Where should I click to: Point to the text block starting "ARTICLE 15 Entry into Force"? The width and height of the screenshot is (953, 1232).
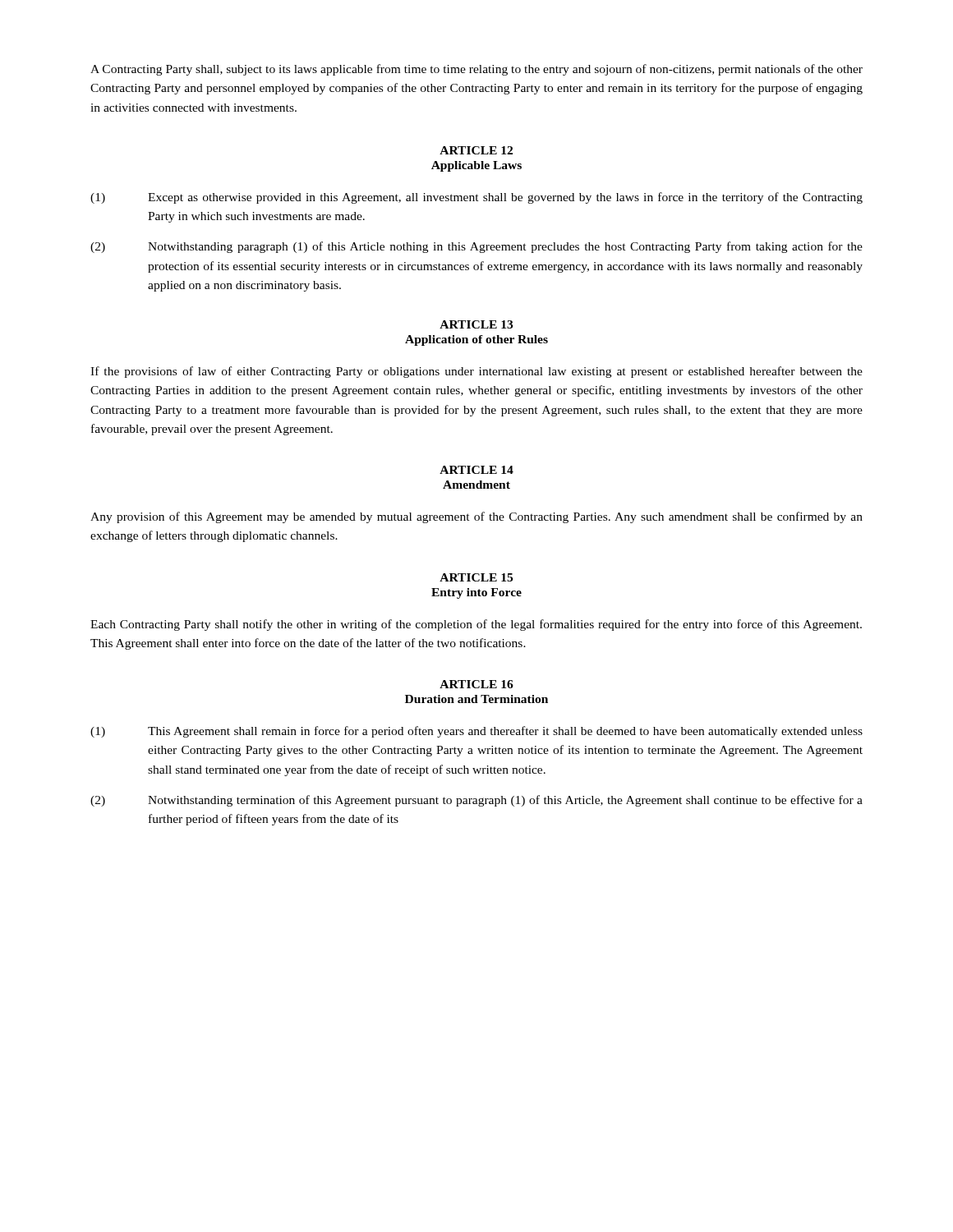pyautogui.click(x=476, y=584)
